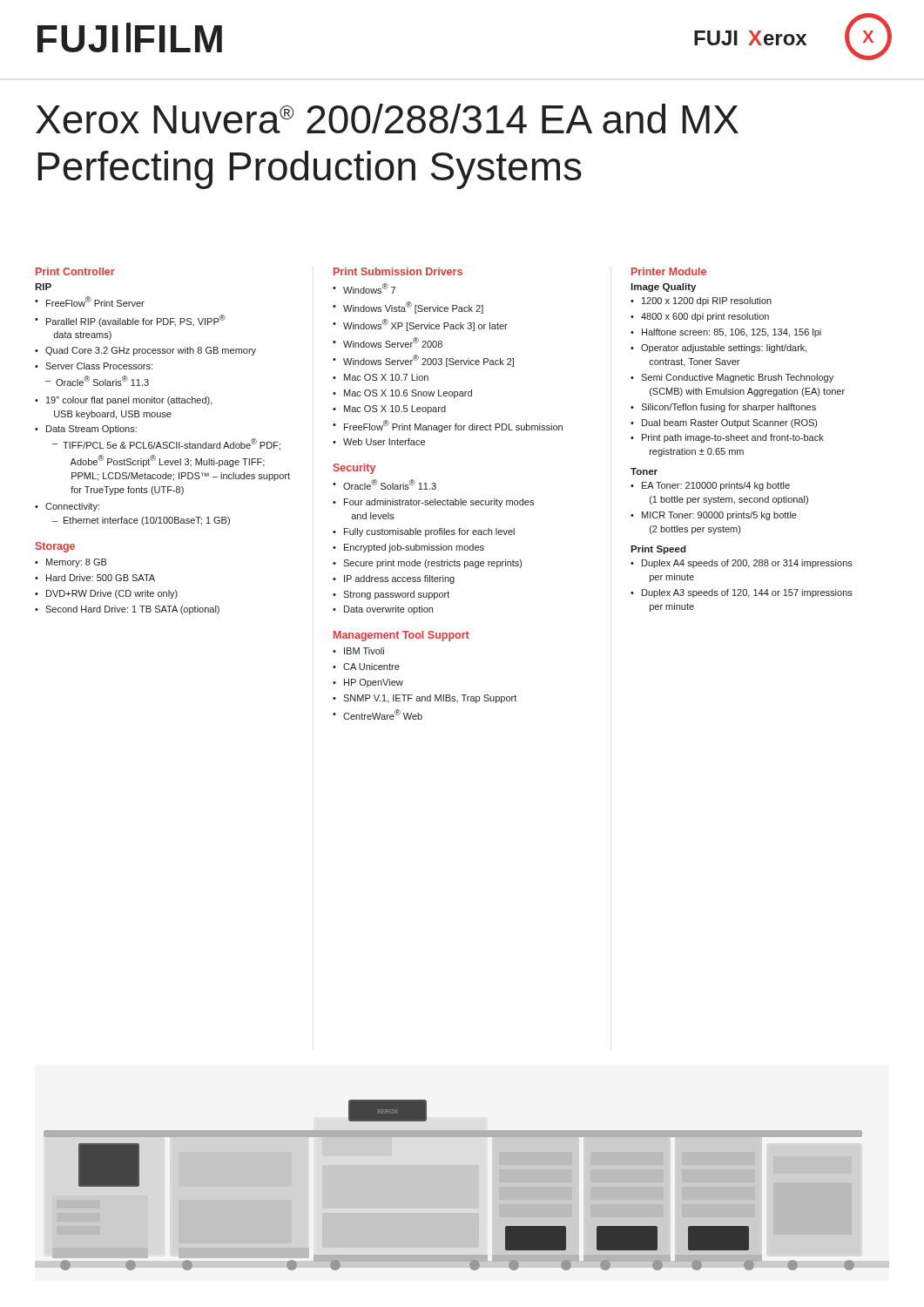Where does it say "Printer Module"?

click(669, 272)
